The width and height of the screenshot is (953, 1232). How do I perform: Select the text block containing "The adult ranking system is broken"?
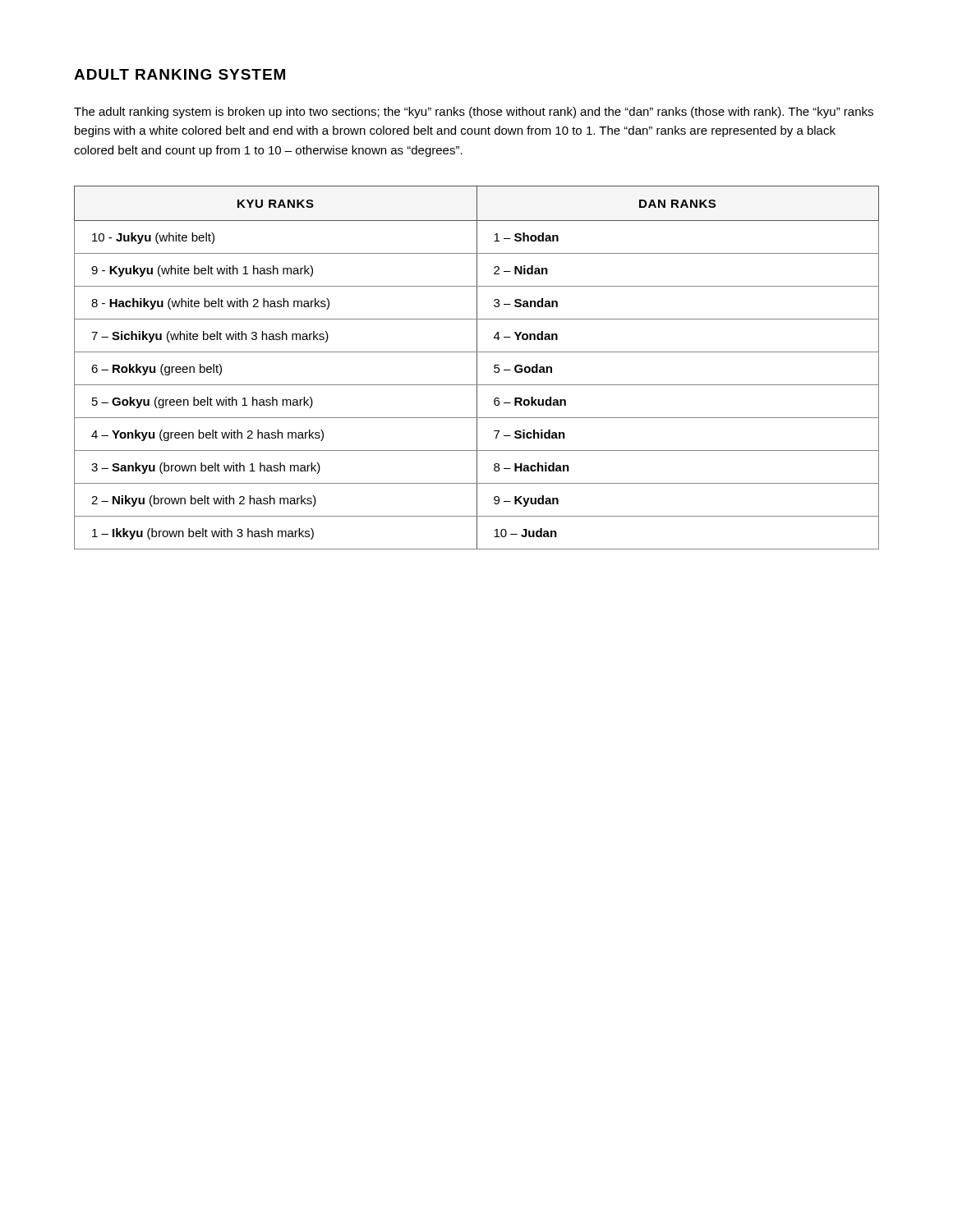(476, 131)
